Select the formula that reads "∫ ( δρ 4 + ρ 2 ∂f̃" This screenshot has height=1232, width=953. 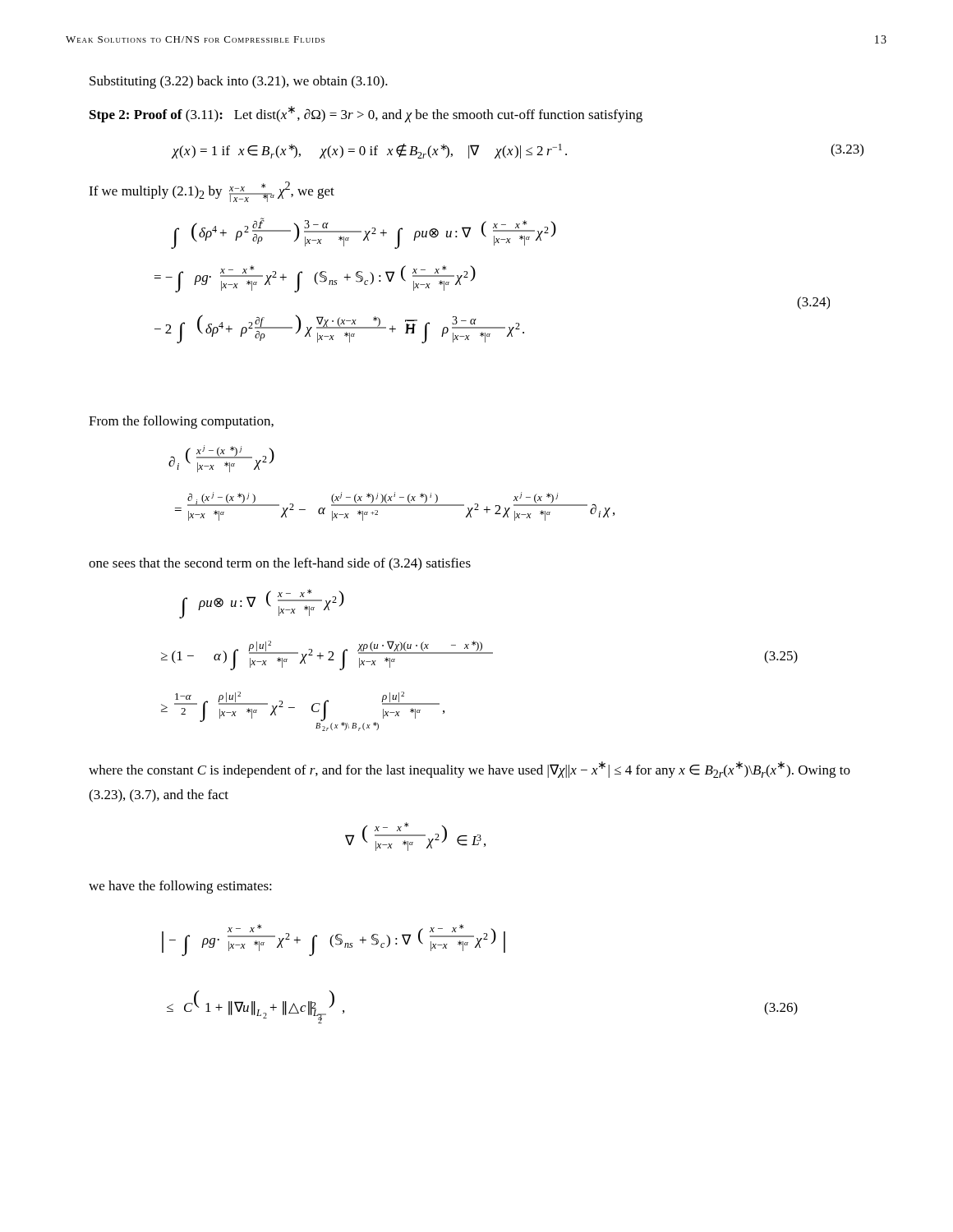coord(476,305)
